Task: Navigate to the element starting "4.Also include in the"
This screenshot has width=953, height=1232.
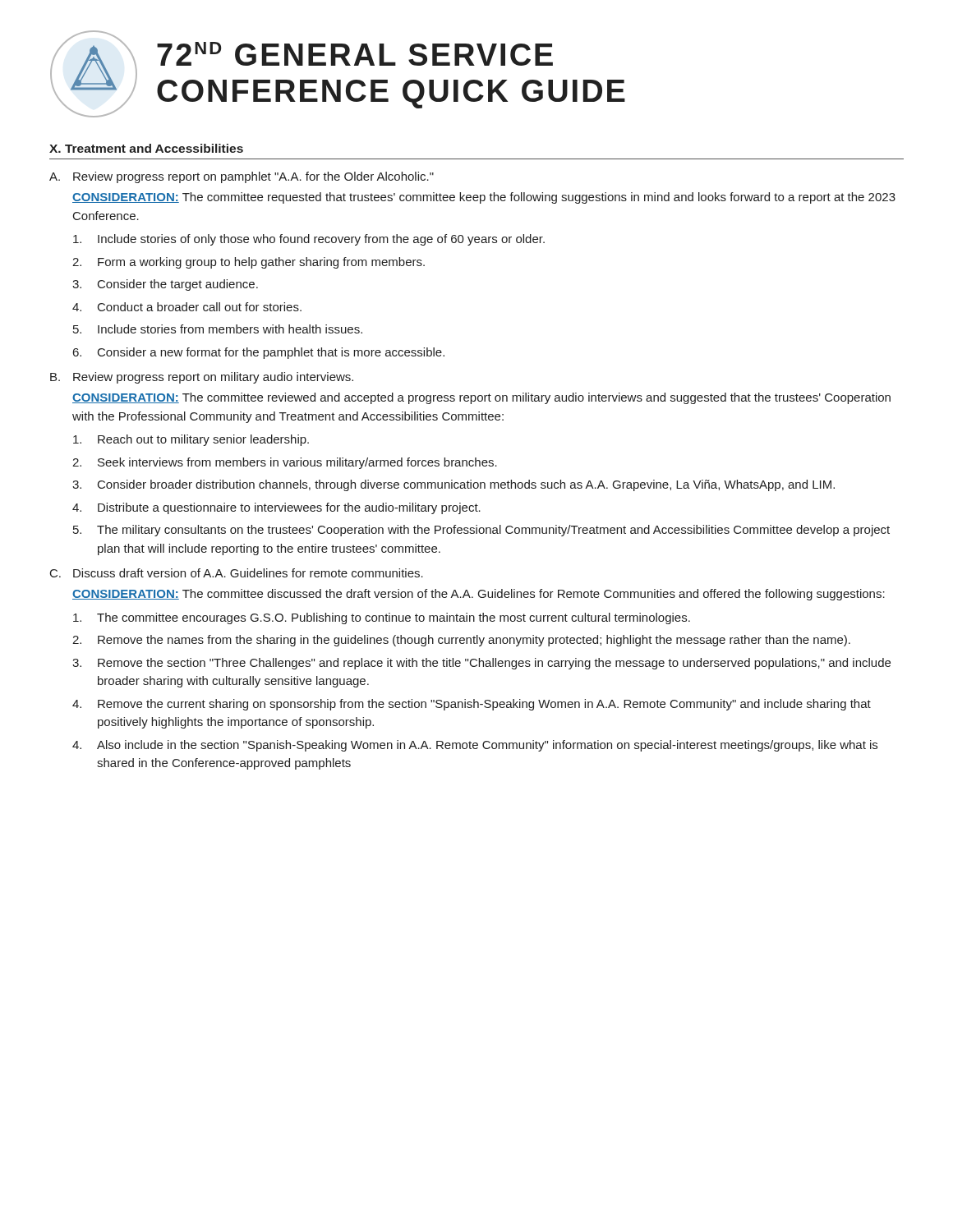Action: click(x=488, y=754)
